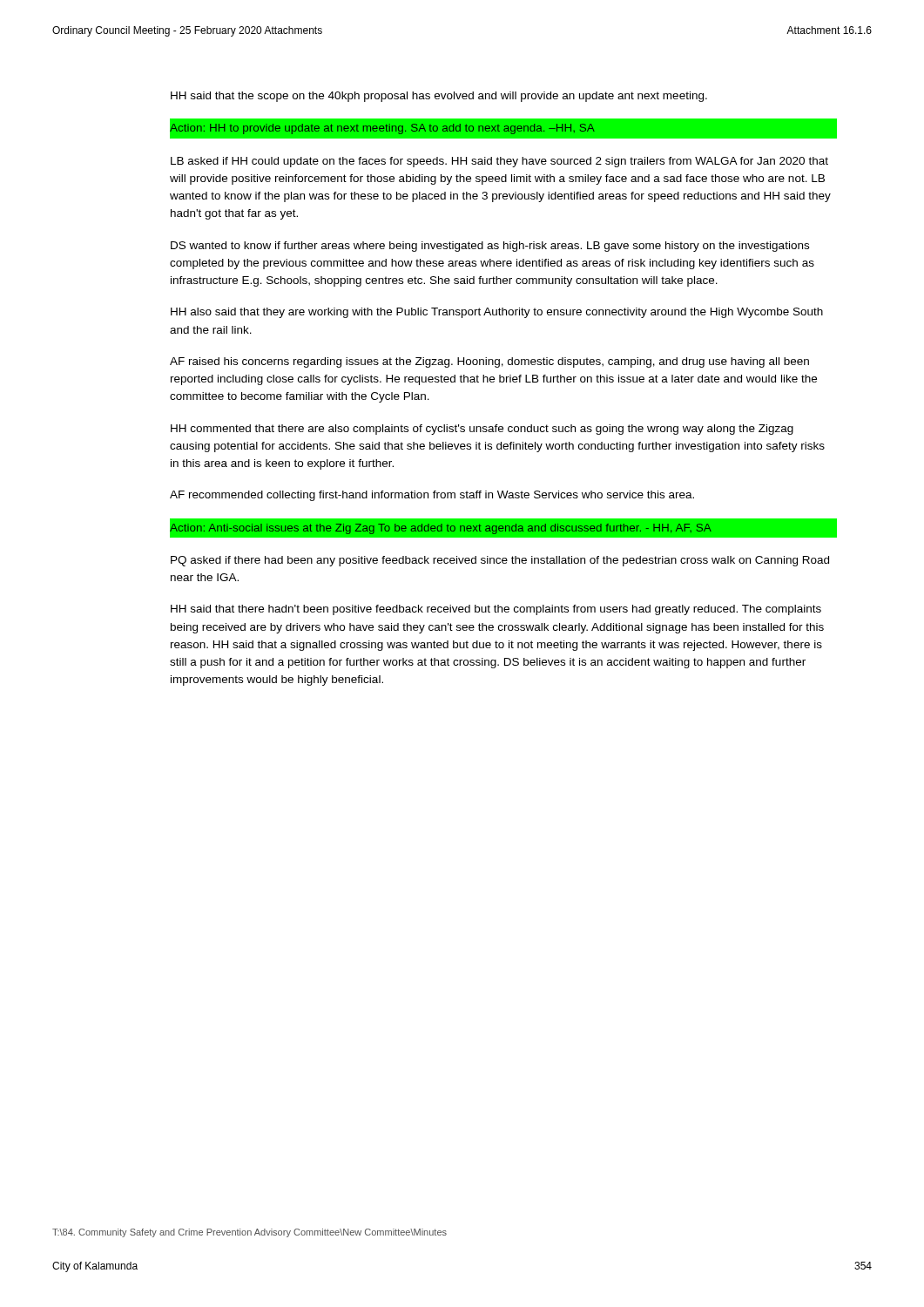Point to the text starting "LB asked if"

pos(500,187)
